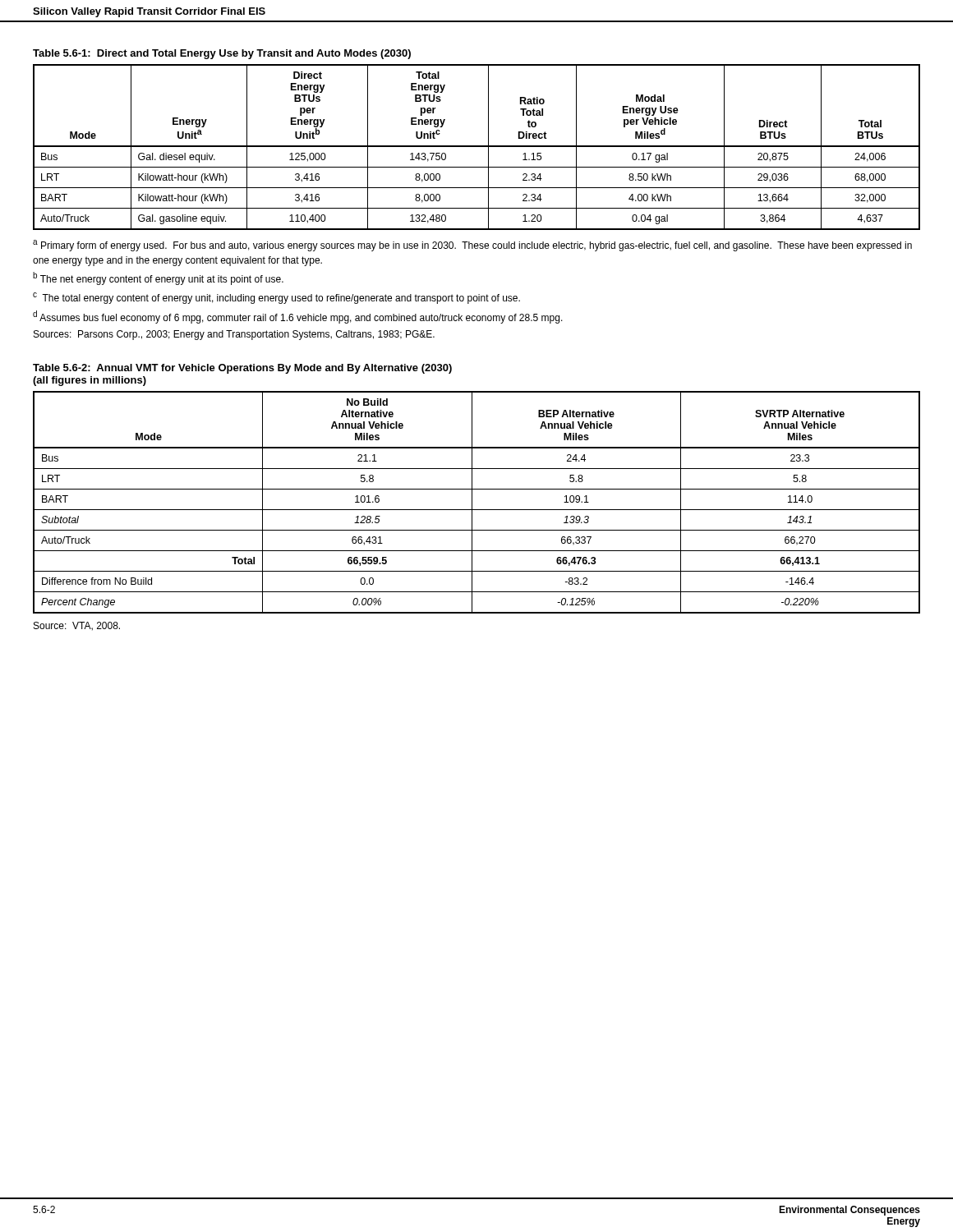953x1232 pixels.
Task: Locate the table with the text "SVRTP Alternative Annual"
Action: [476, 502]
